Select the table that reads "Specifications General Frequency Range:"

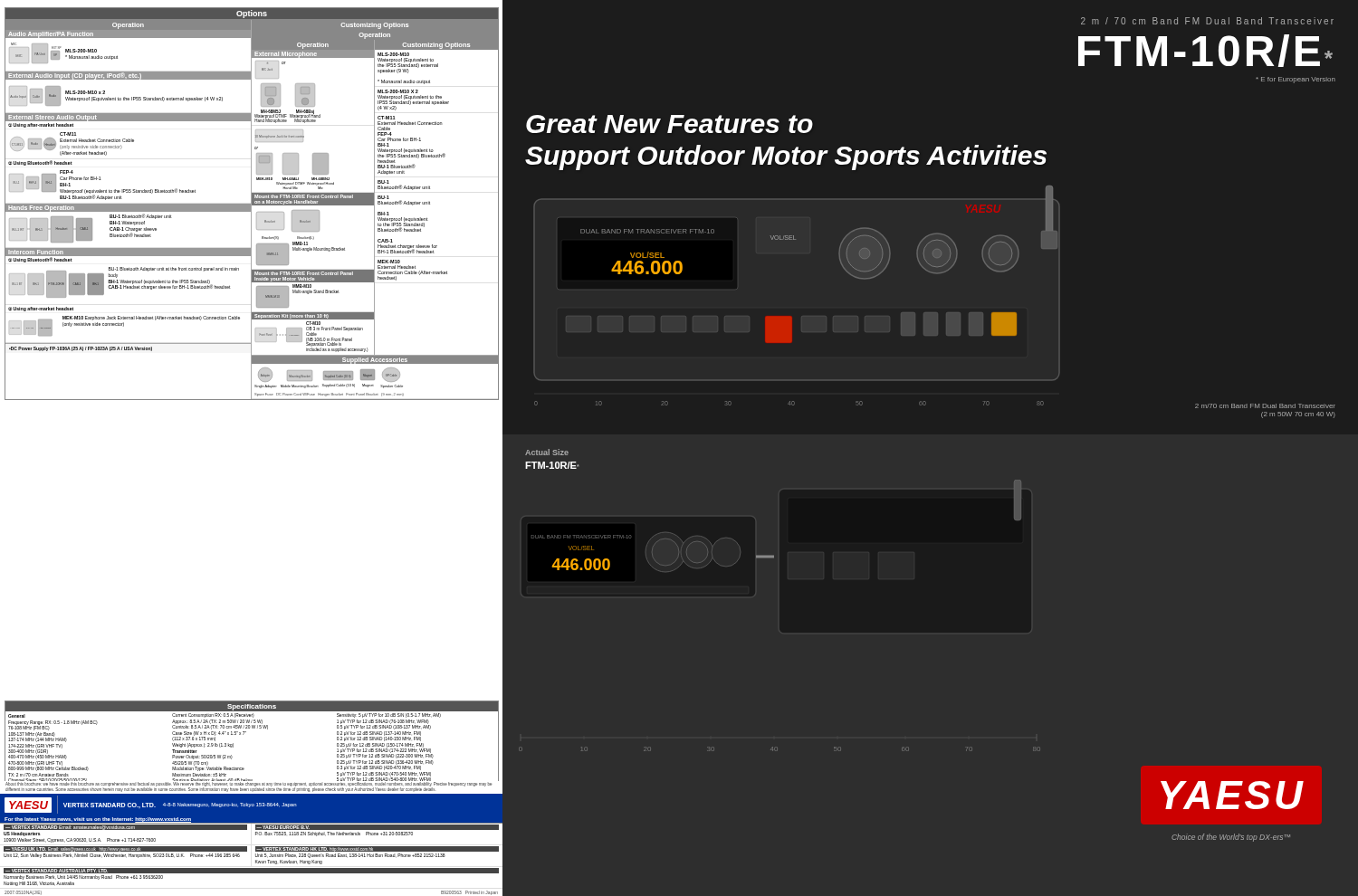(x=252, y=770)
